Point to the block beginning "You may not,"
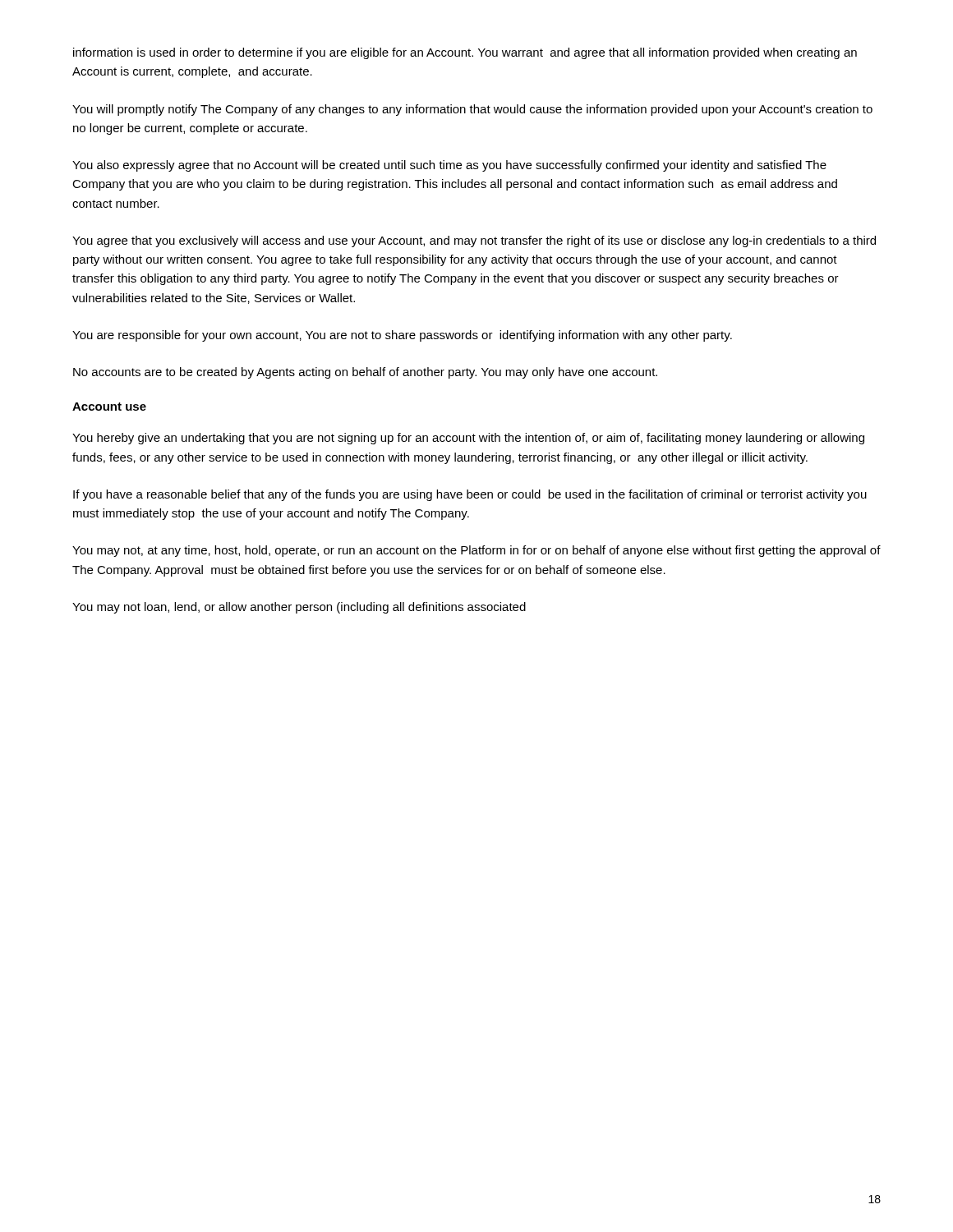Image resolution: width=953 pixels, height=1232 pixels. click(x=476, y=560)
